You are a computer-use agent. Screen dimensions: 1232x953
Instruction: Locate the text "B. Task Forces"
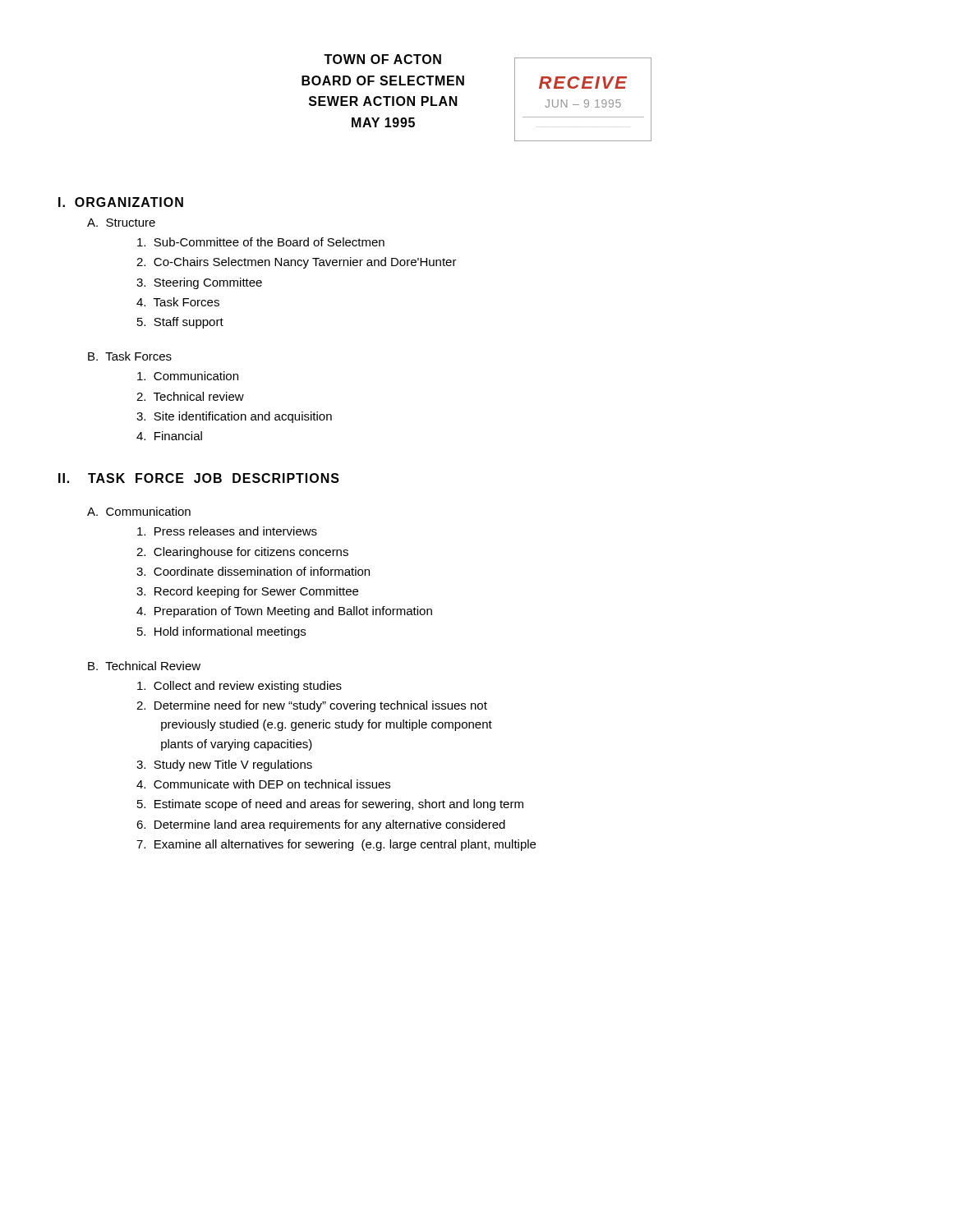pos(129,356)
